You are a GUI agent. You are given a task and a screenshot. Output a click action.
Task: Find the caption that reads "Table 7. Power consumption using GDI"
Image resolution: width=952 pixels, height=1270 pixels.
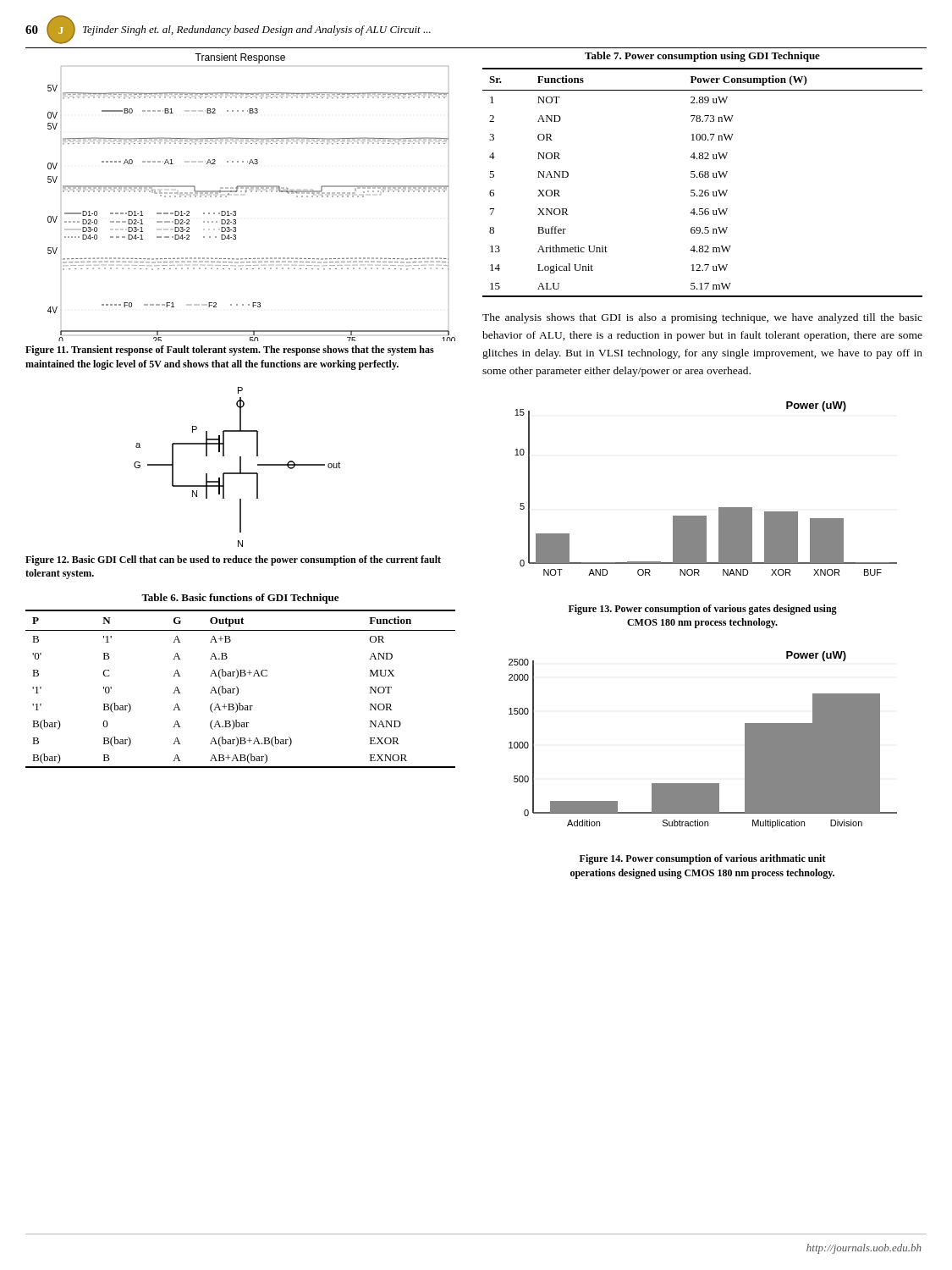(702, 55)
